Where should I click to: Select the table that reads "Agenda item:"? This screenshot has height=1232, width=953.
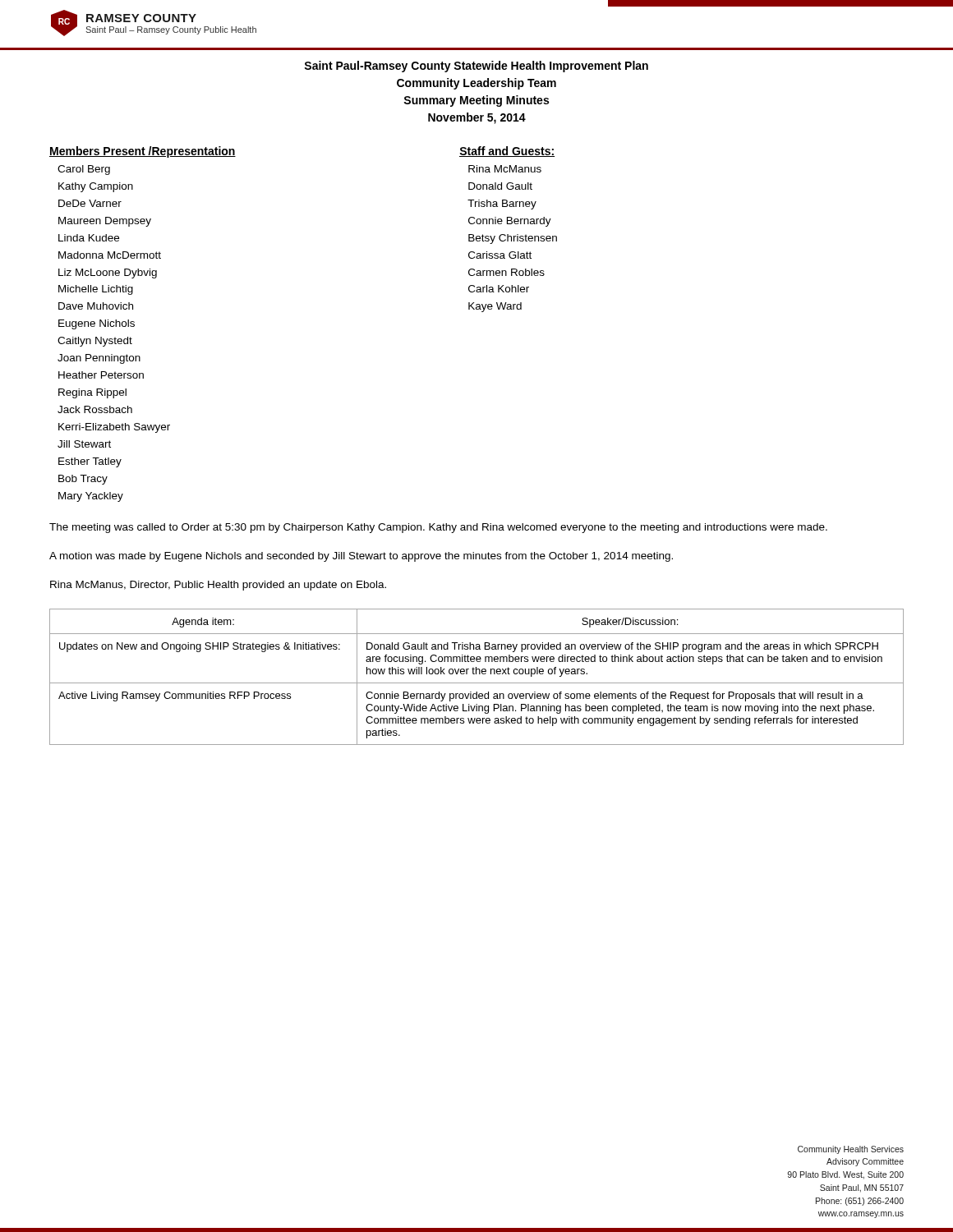click(x=476, y=677)
